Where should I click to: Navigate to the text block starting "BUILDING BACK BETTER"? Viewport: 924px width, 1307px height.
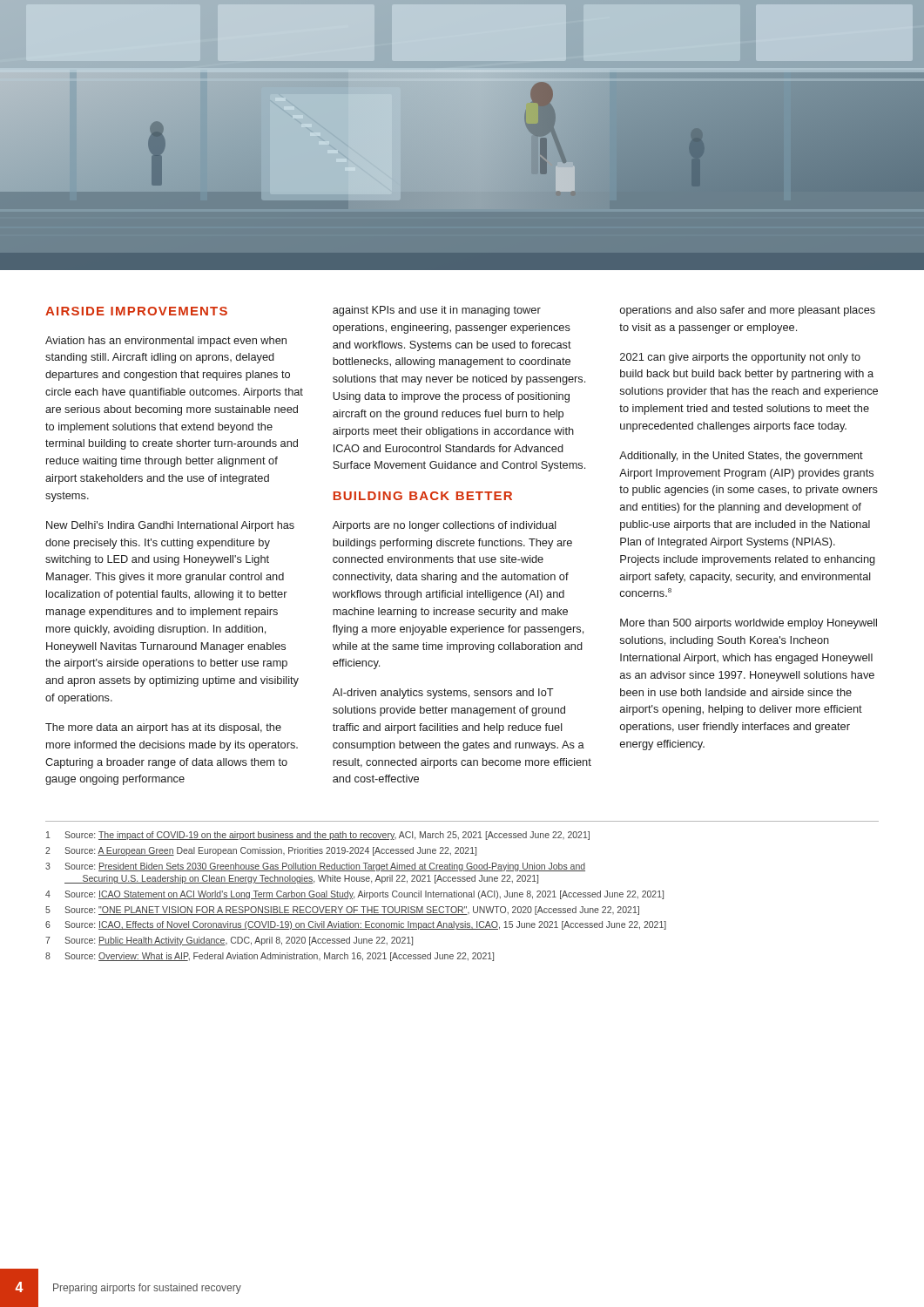click(x=423, y=496)
